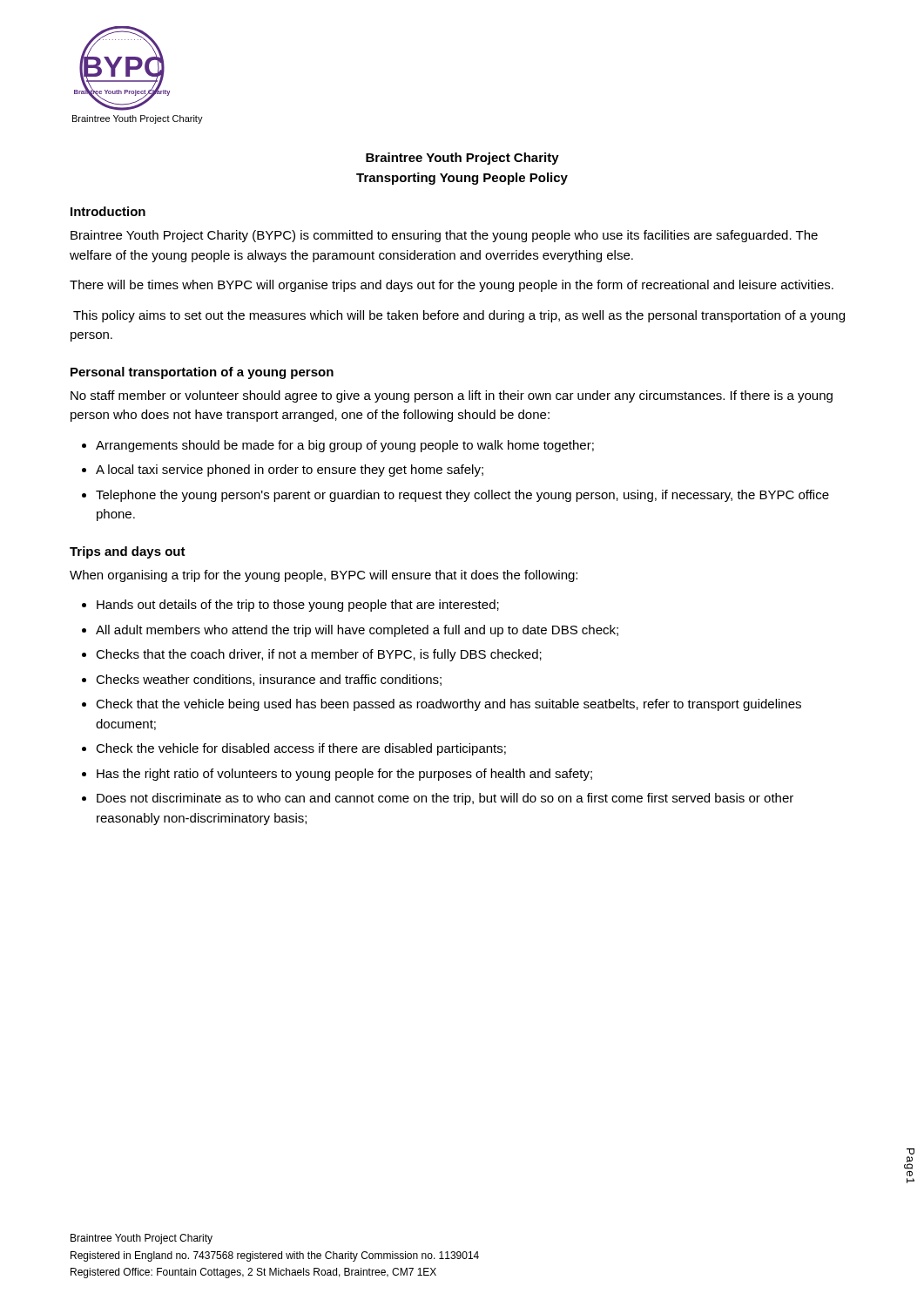Select the logo
Image resolution: width=924 pixels, height=1307 pixels.
(x=462, y=75)
